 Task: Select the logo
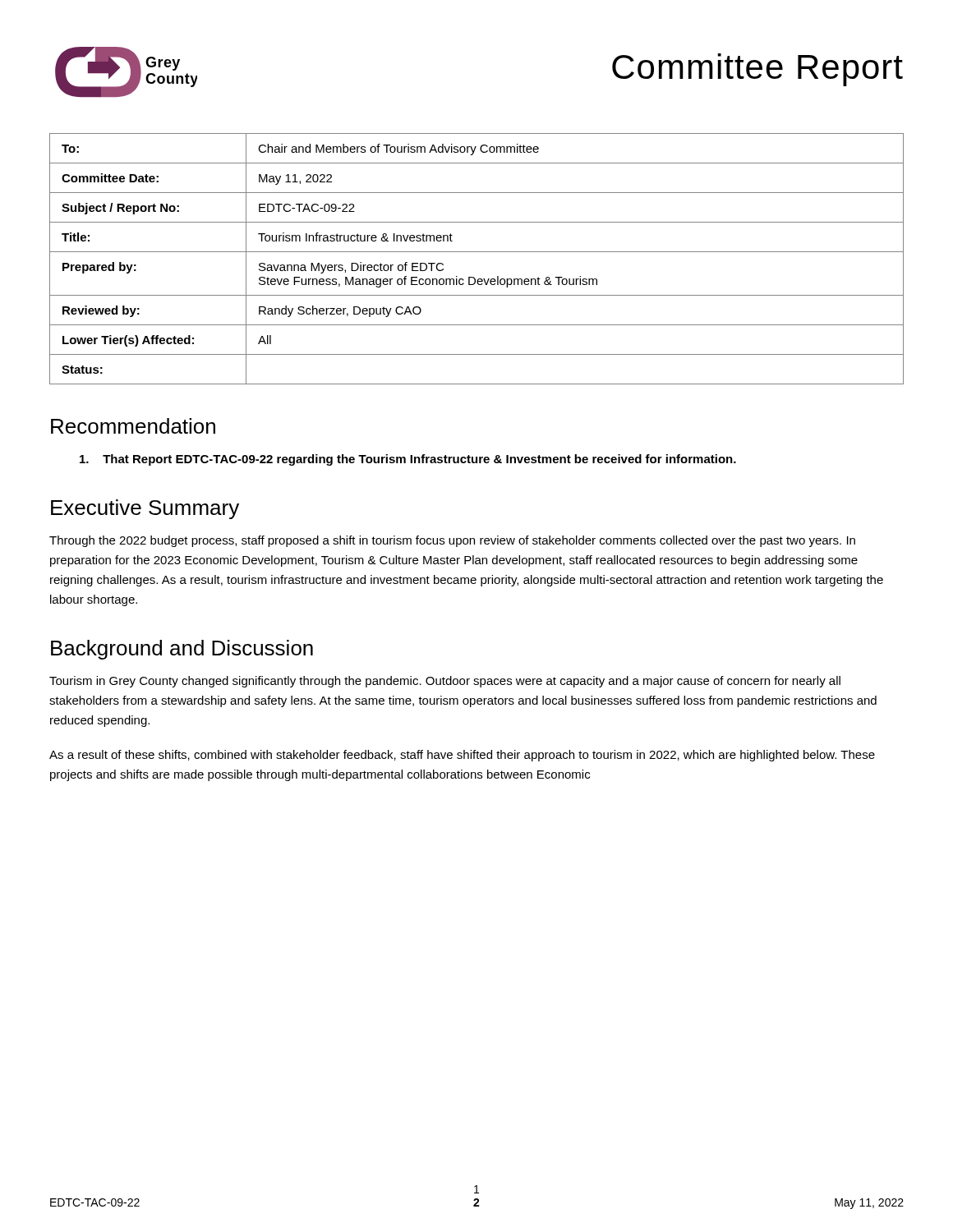pos(123,74)
